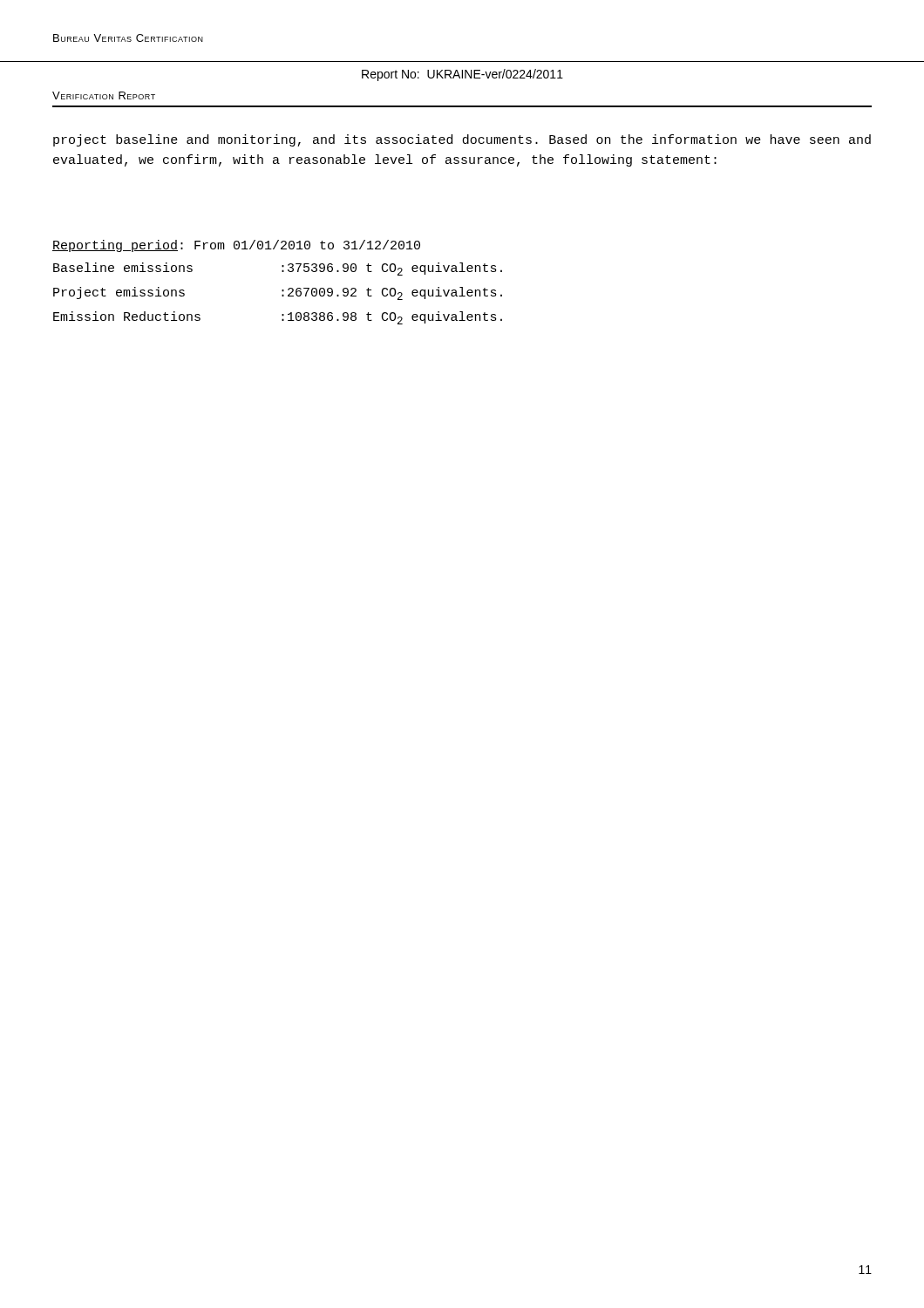Point to the passage starting "project baseline and monitoring, and its"
The height and width of the screenshot is (1308, 924).
pos(462,151)
